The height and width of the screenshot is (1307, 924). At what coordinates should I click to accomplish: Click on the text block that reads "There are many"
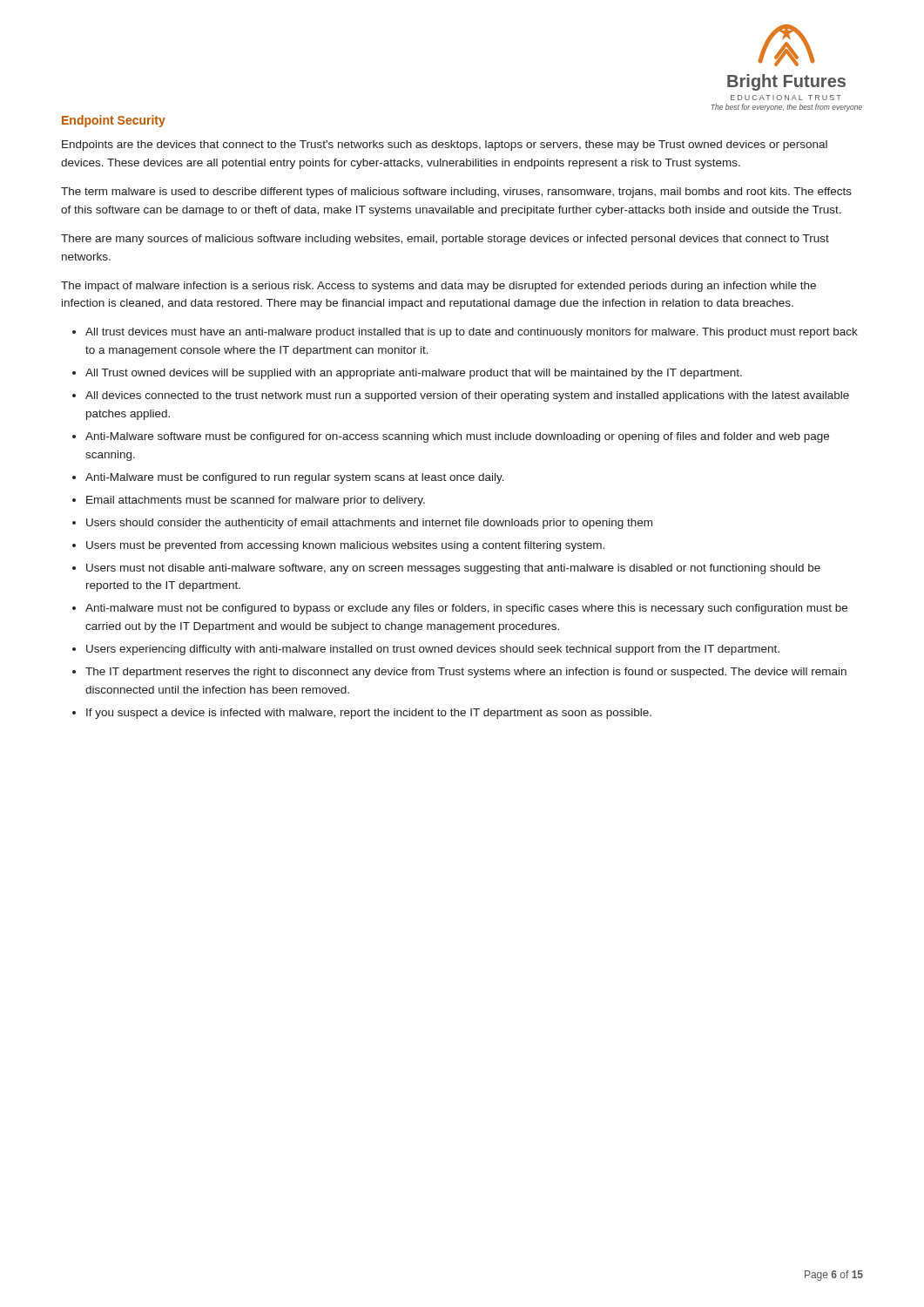445,247
